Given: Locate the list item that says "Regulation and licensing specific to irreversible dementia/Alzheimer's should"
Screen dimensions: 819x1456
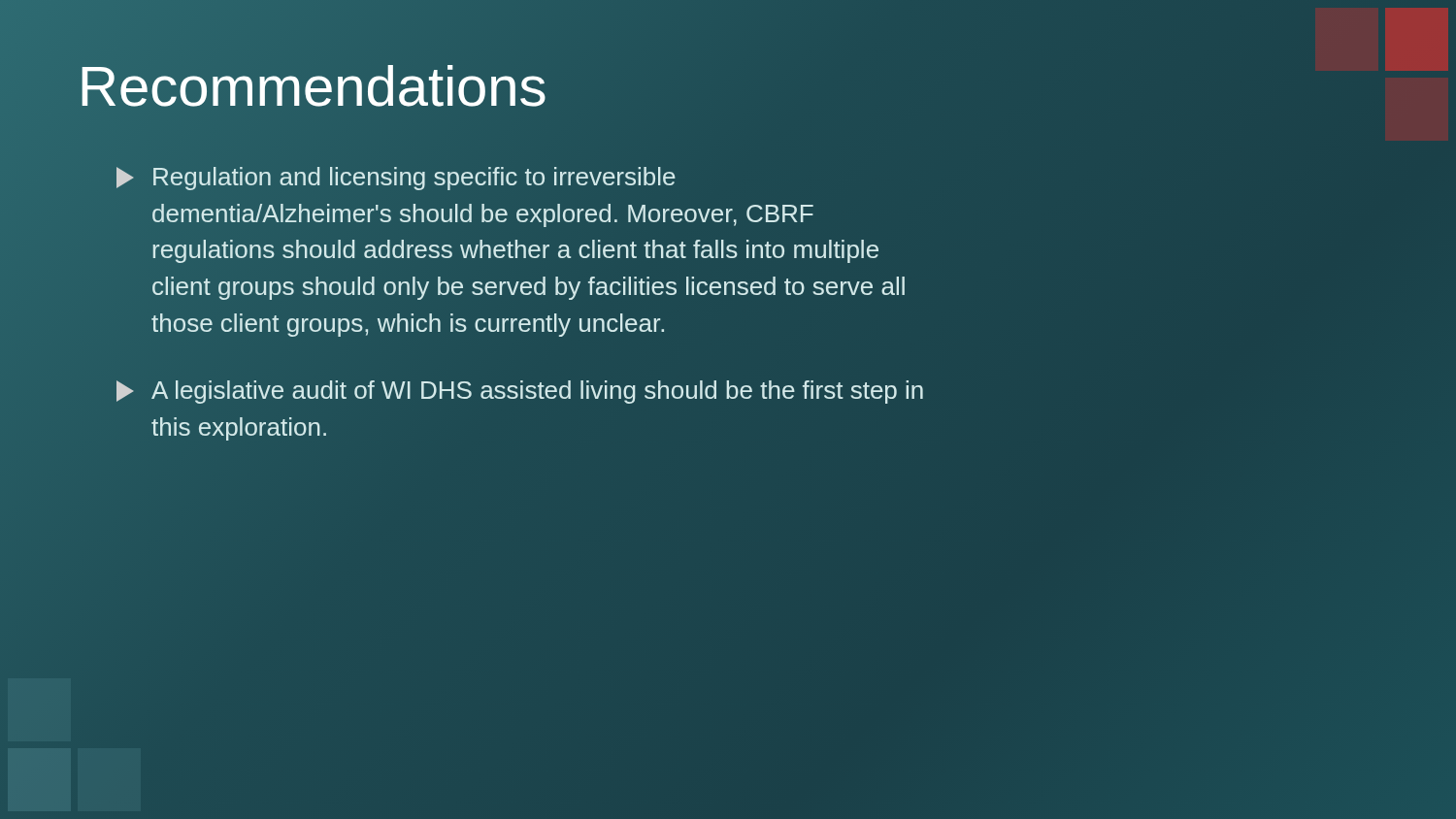Looking at the screenshot, I should point(511,251).
